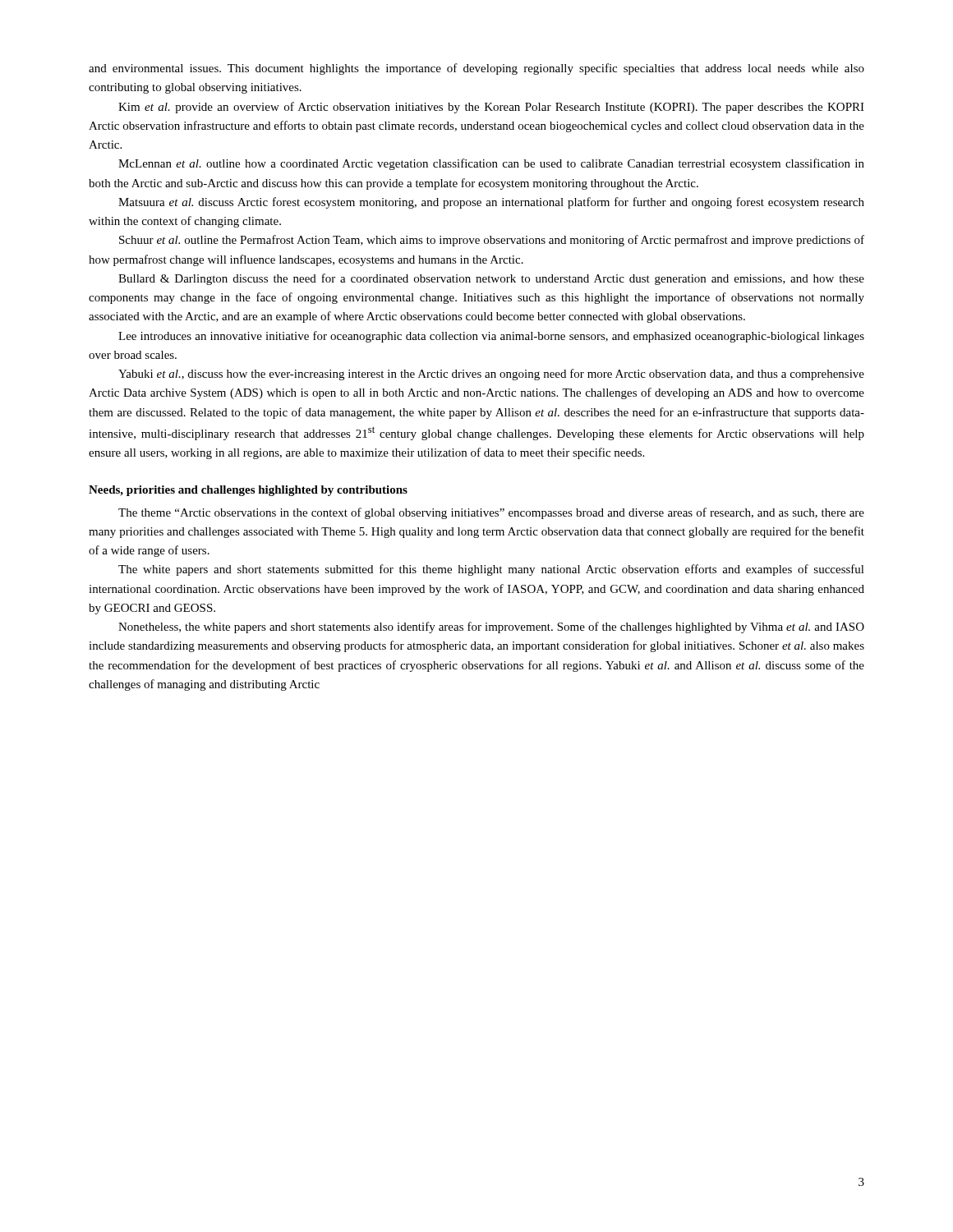
Task: Select the element starting "The theme “Arctic observations in the context"
Action: tap(476, 532)
